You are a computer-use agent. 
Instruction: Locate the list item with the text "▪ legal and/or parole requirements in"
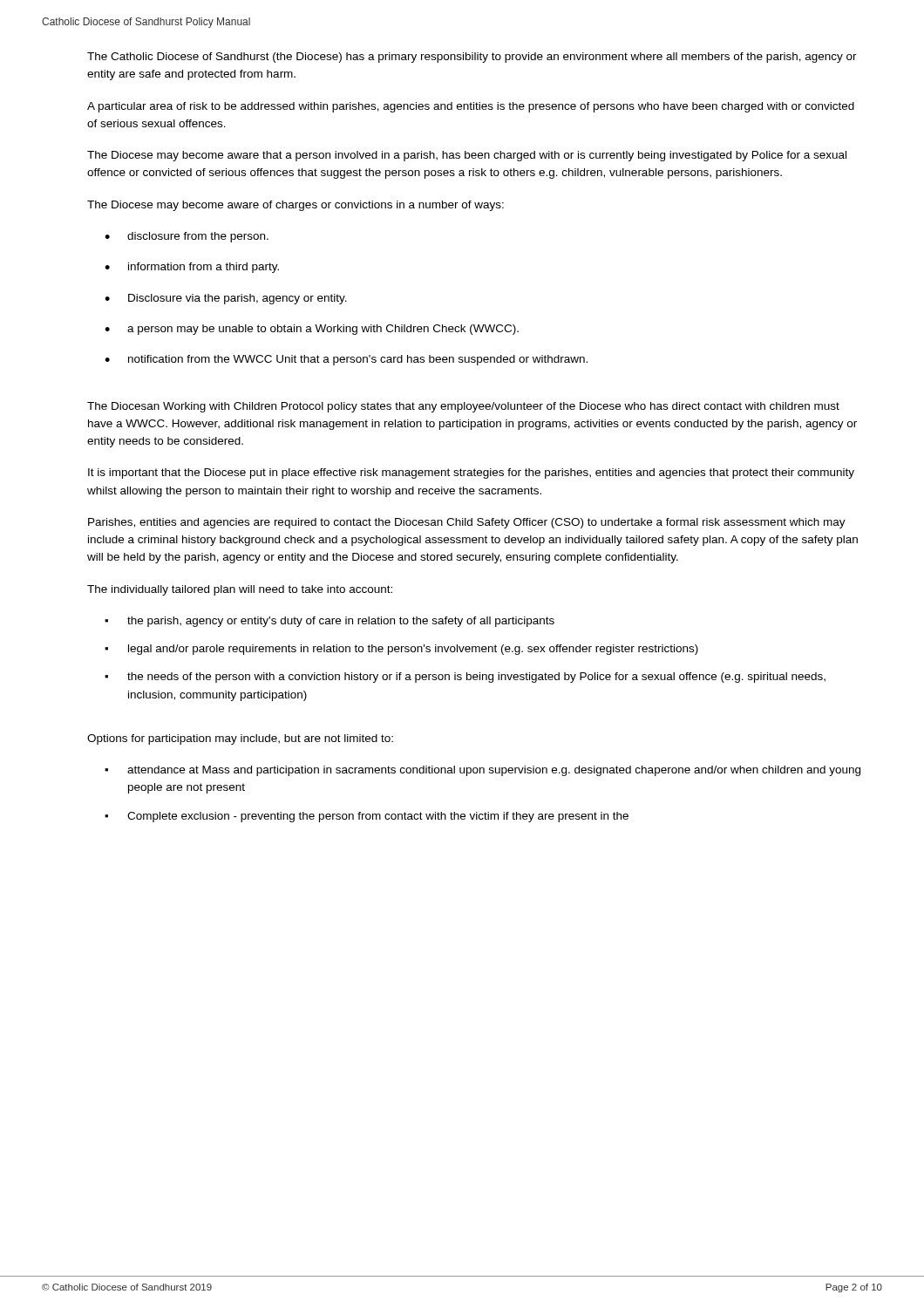(484, 649)
